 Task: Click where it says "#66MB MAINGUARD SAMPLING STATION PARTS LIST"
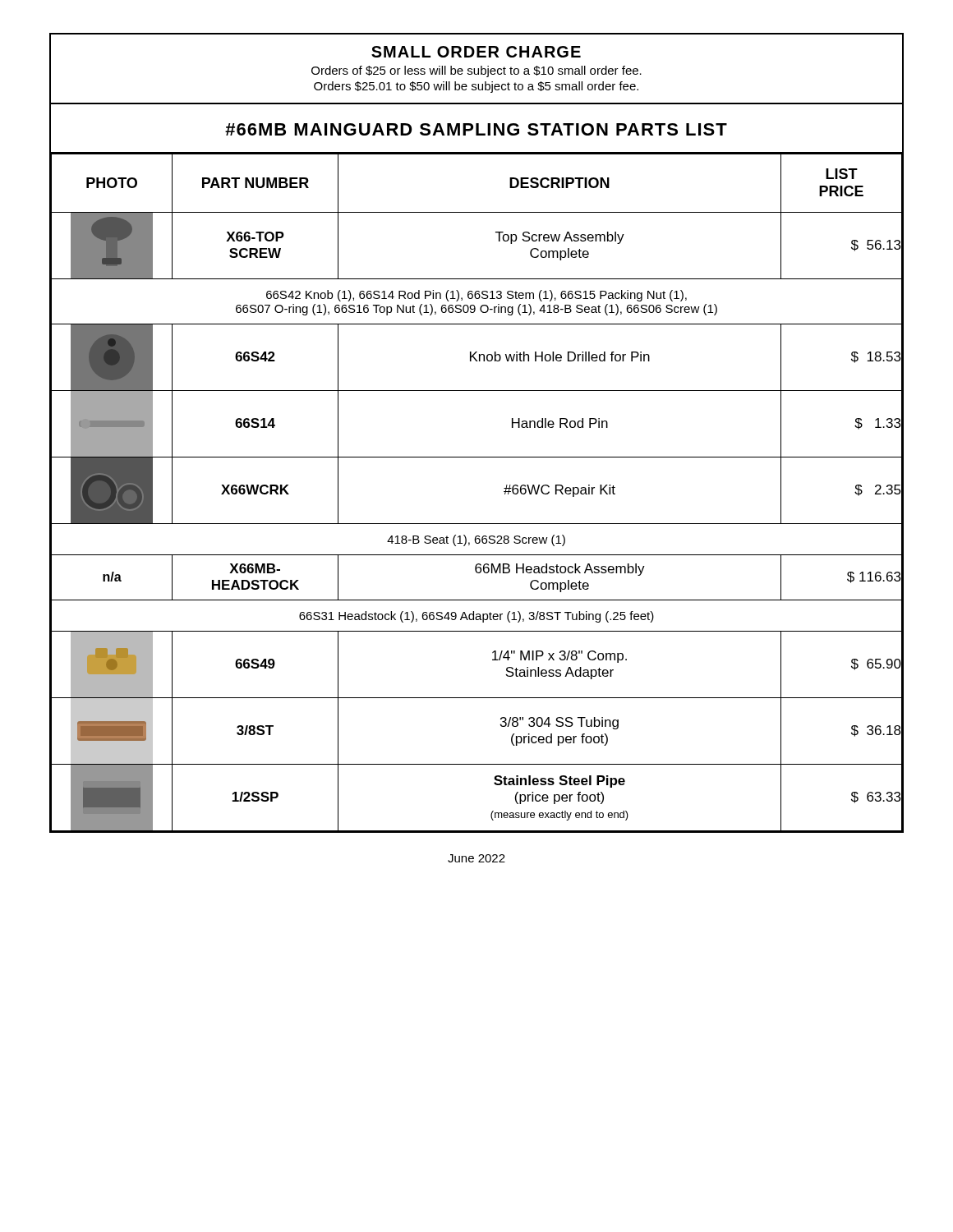(x=476, y=129)
